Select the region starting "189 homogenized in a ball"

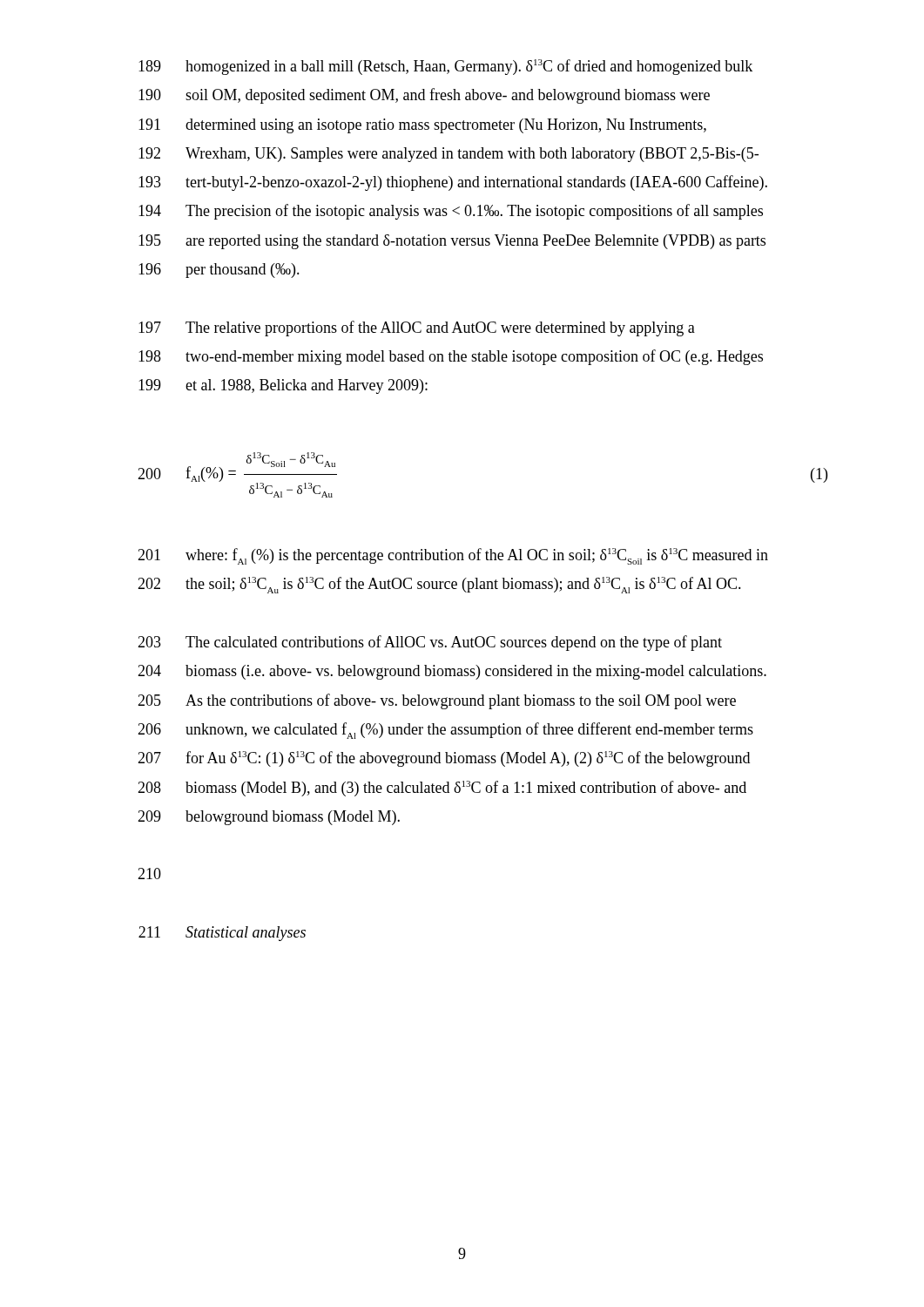(433, 67)
